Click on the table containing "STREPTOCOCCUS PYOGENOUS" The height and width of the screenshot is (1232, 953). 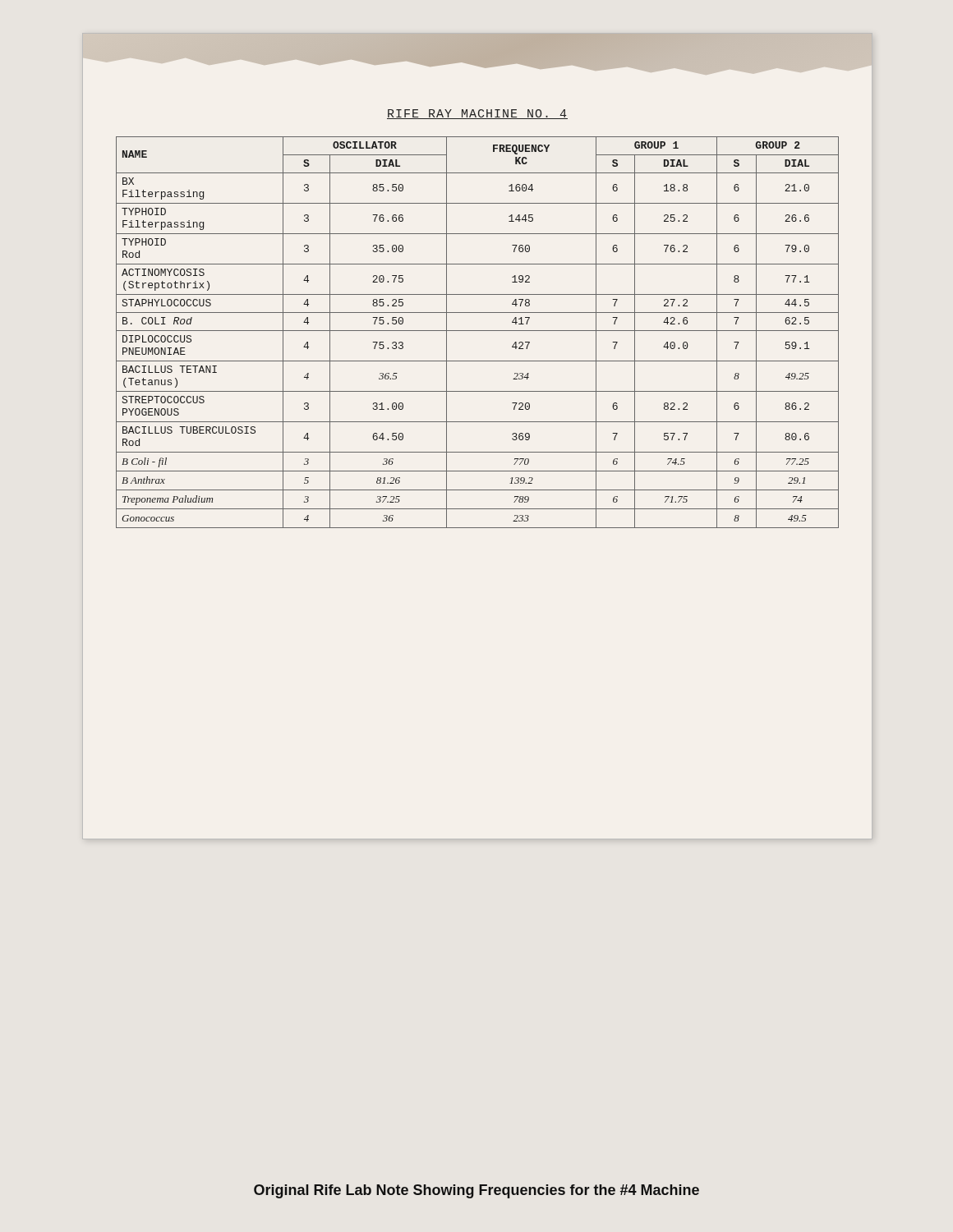(477, 332)
